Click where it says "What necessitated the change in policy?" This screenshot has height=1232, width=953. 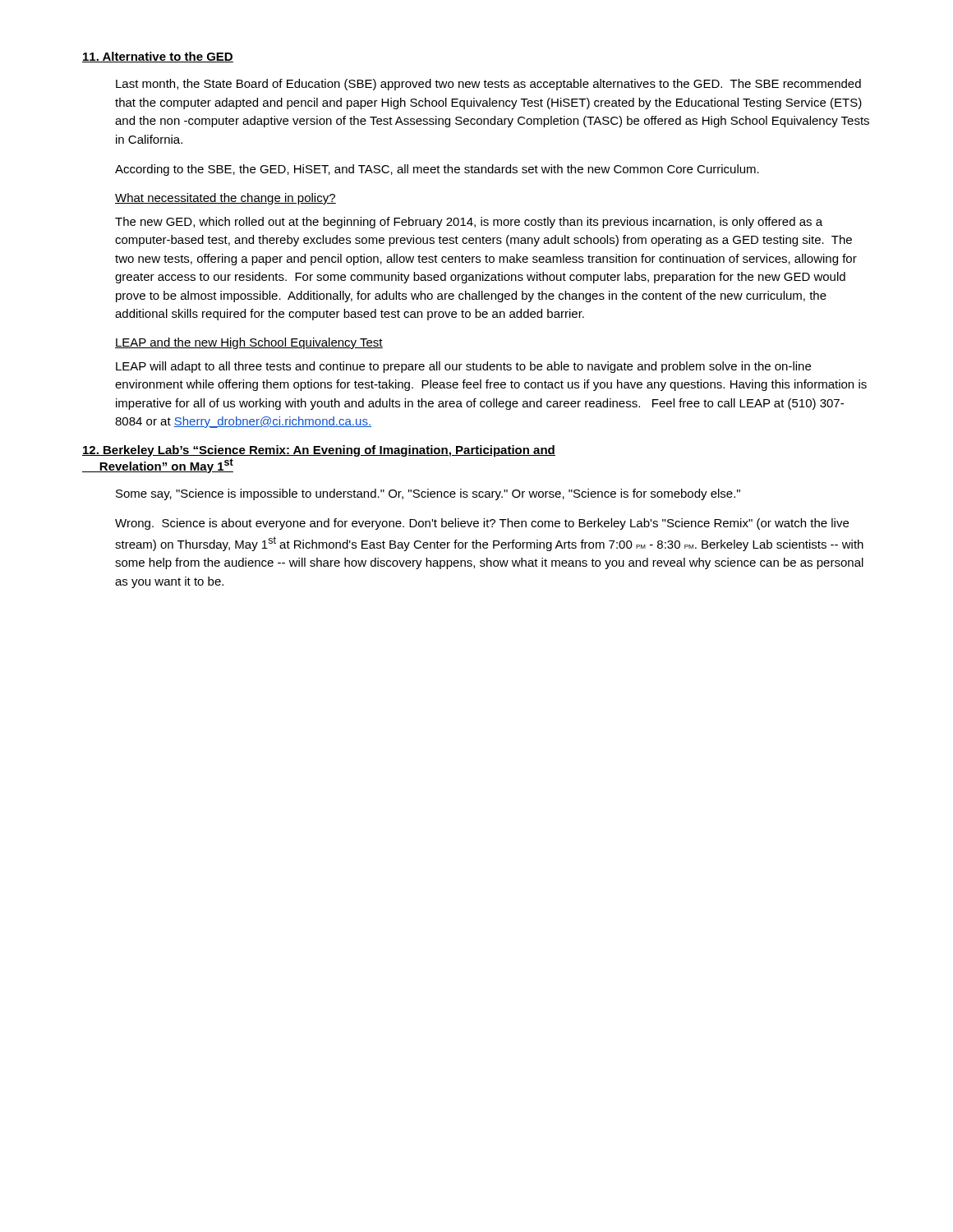(x=225, y=197)
